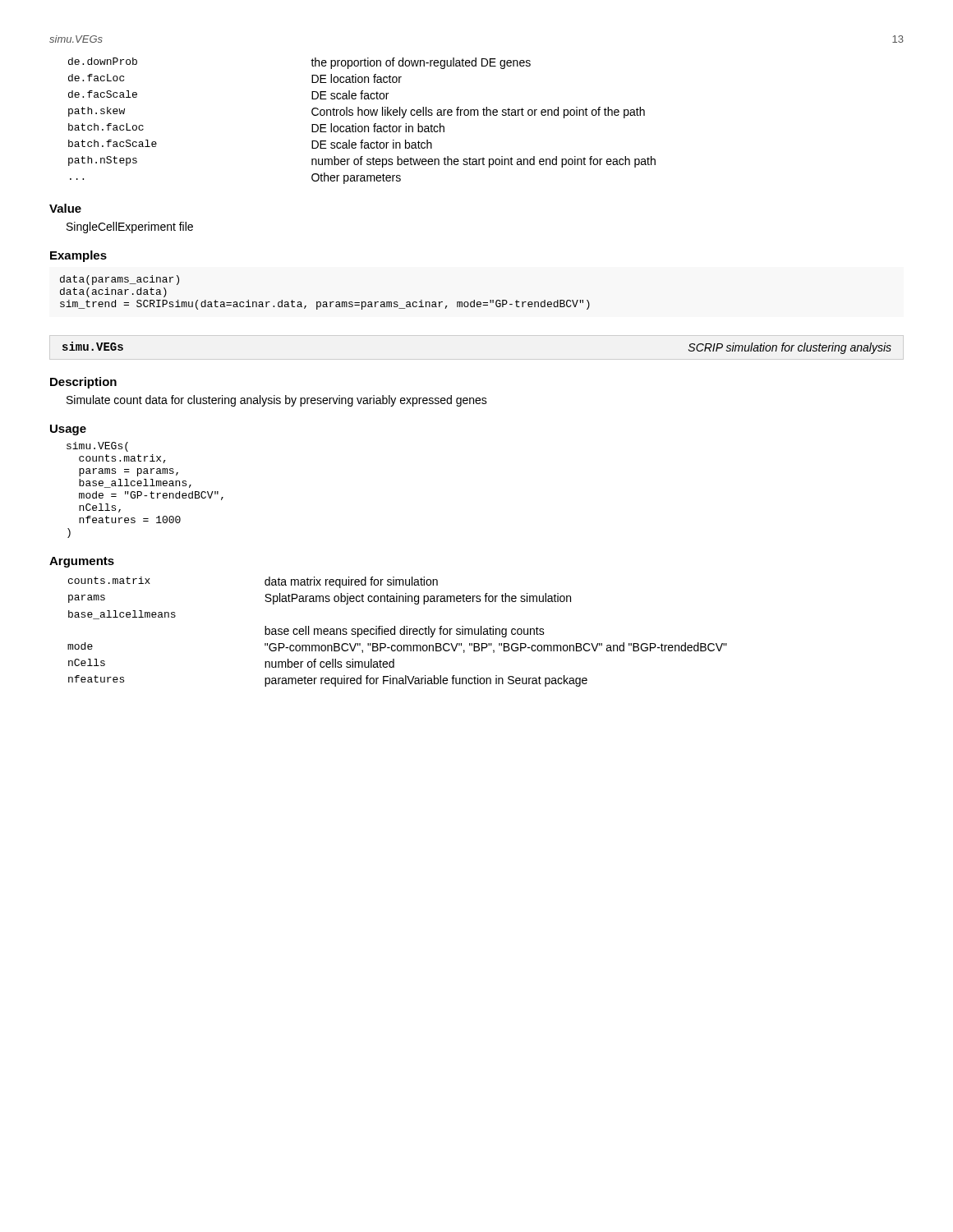Find the table that mentions "DE location factor in"
Screen dimensions: 1232x953
(476, 120)
